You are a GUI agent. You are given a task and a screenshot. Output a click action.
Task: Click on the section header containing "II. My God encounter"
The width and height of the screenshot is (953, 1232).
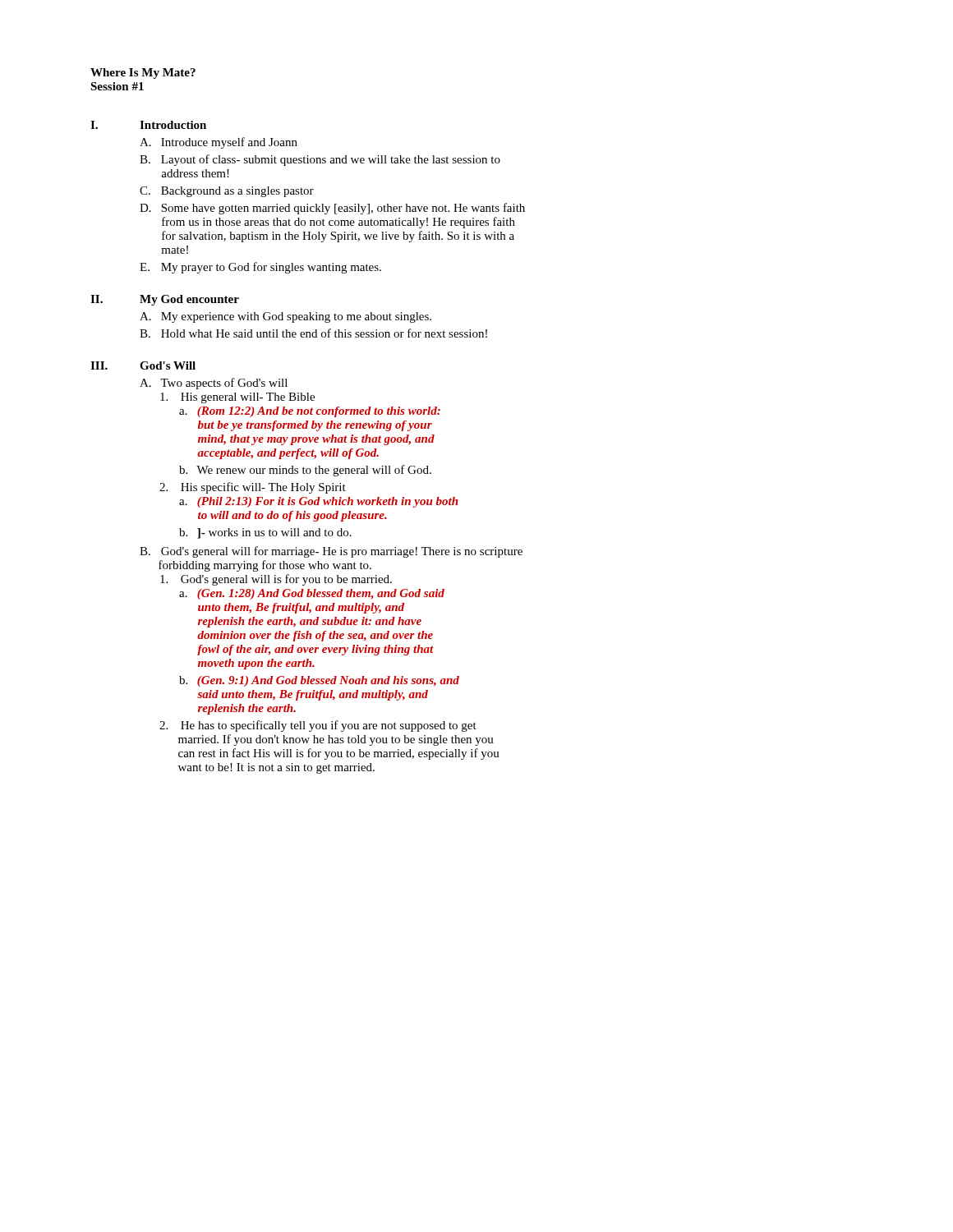[165, 299]
